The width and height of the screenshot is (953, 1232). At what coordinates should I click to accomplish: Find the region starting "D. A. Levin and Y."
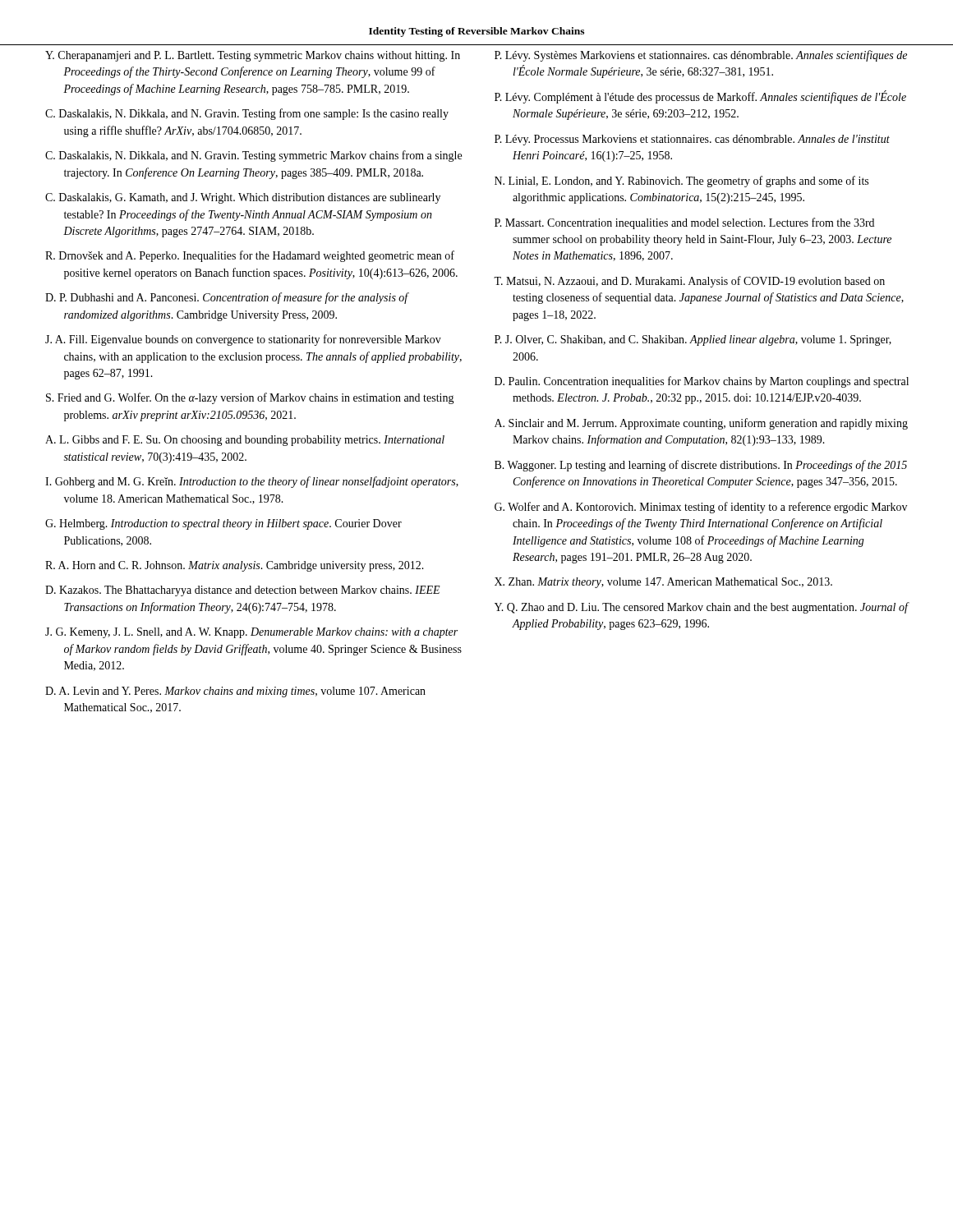tap(235, 699)
